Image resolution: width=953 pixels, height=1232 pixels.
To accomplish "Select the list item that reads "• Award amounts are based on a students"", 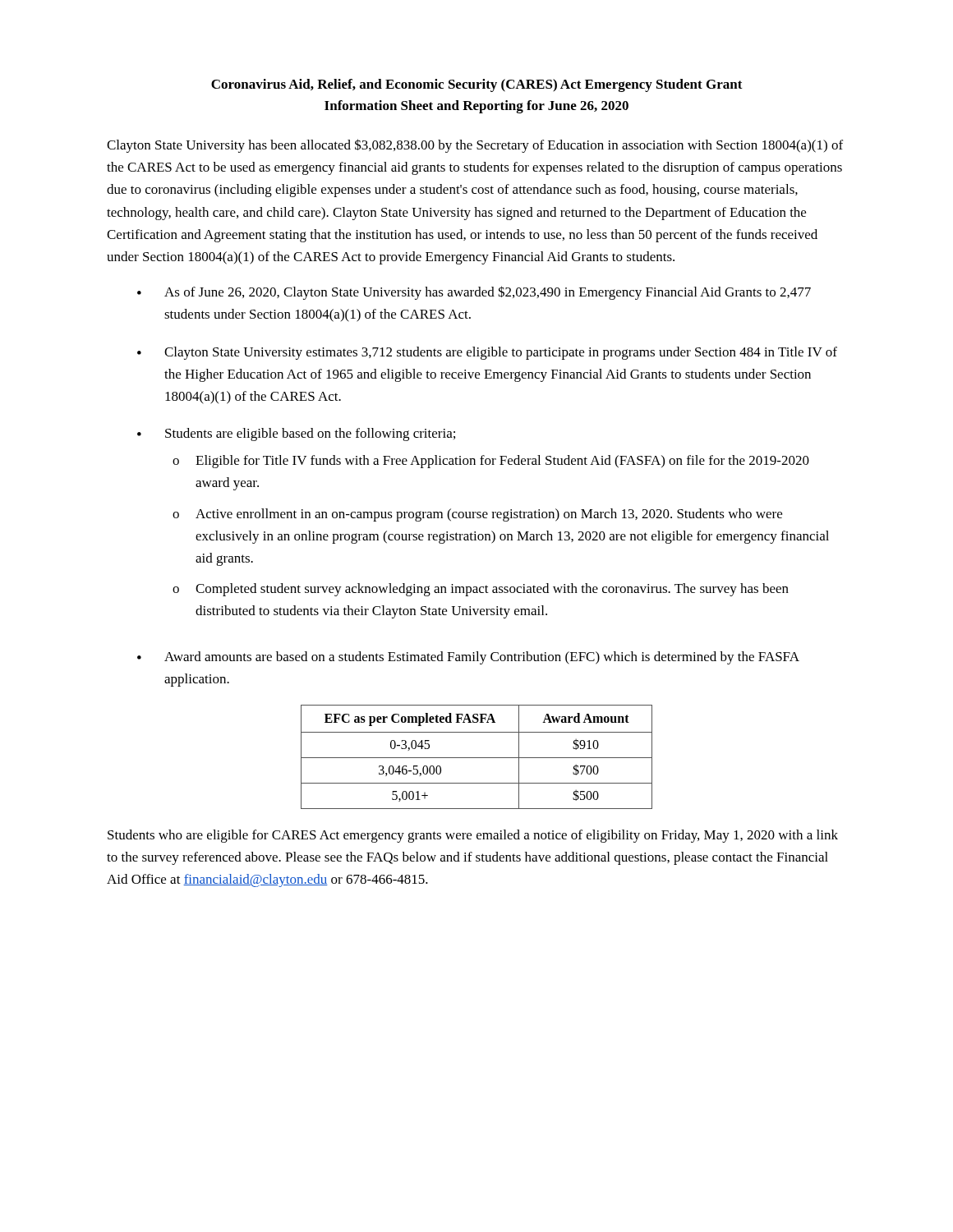I will pyautogui.click(x=491, y=668).
